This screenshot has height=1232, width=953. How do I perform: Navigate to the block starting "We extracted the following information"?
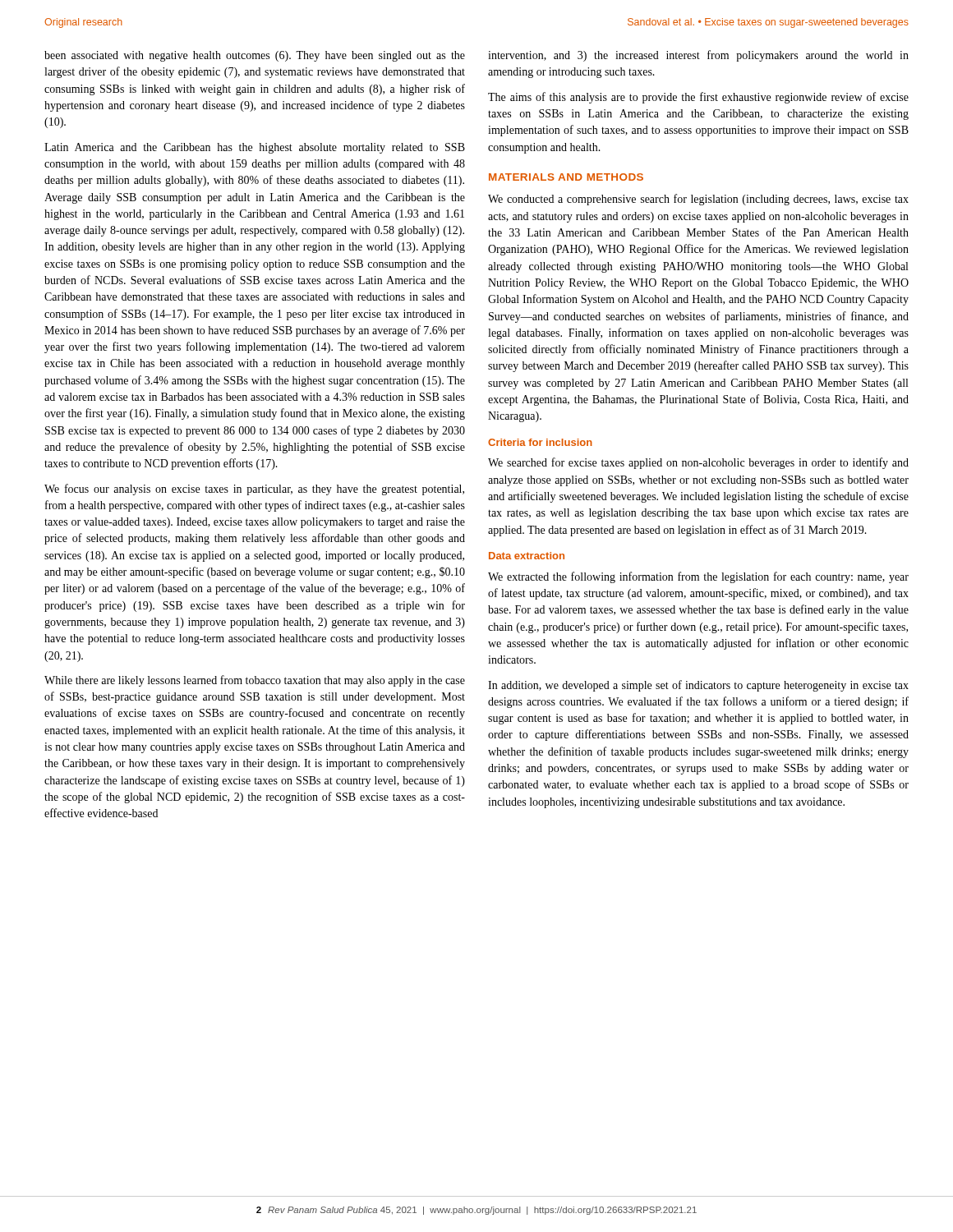coord(698,690)
